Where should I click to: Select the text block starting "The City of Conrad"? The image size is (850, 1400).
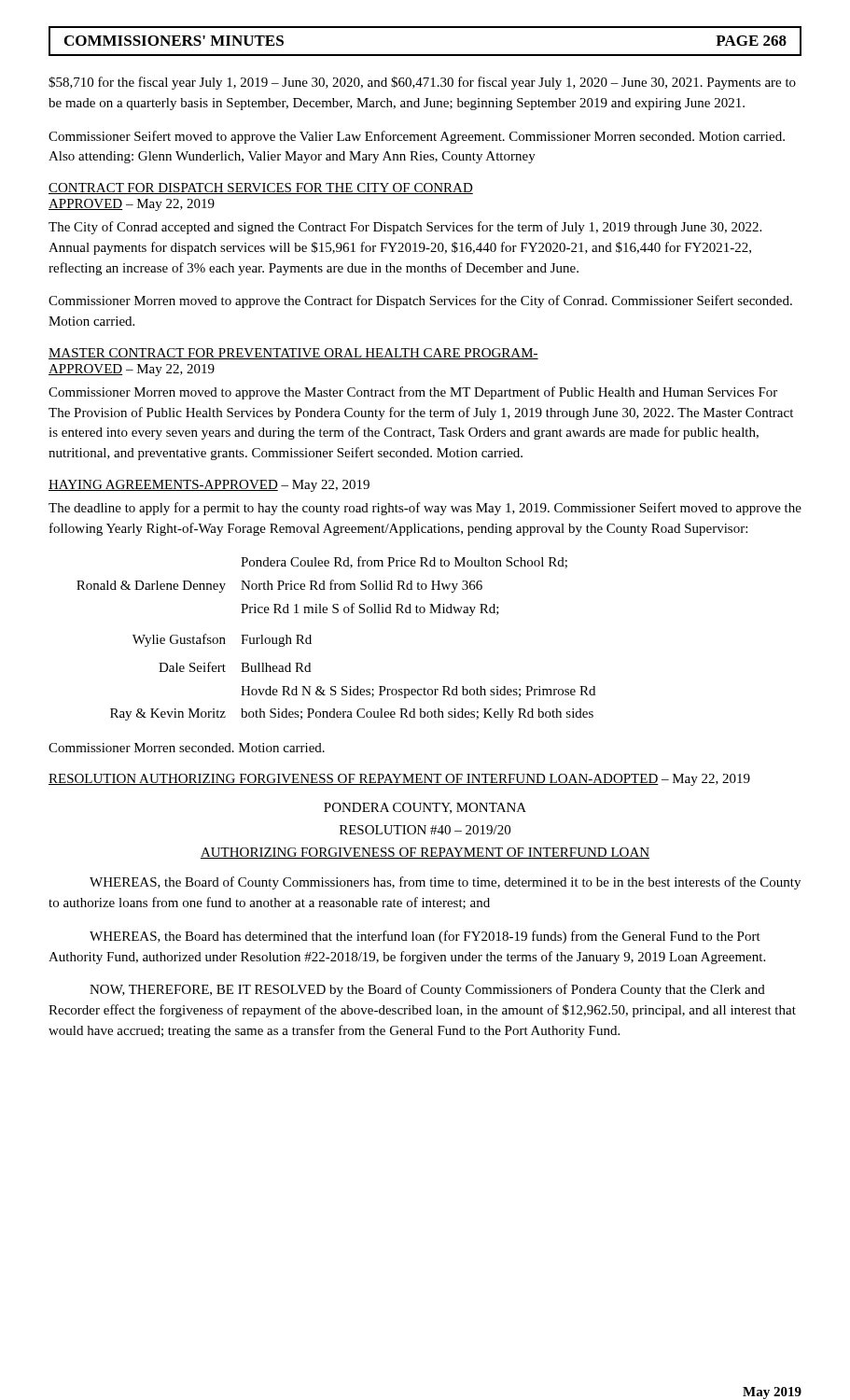[x=406, y=247]
